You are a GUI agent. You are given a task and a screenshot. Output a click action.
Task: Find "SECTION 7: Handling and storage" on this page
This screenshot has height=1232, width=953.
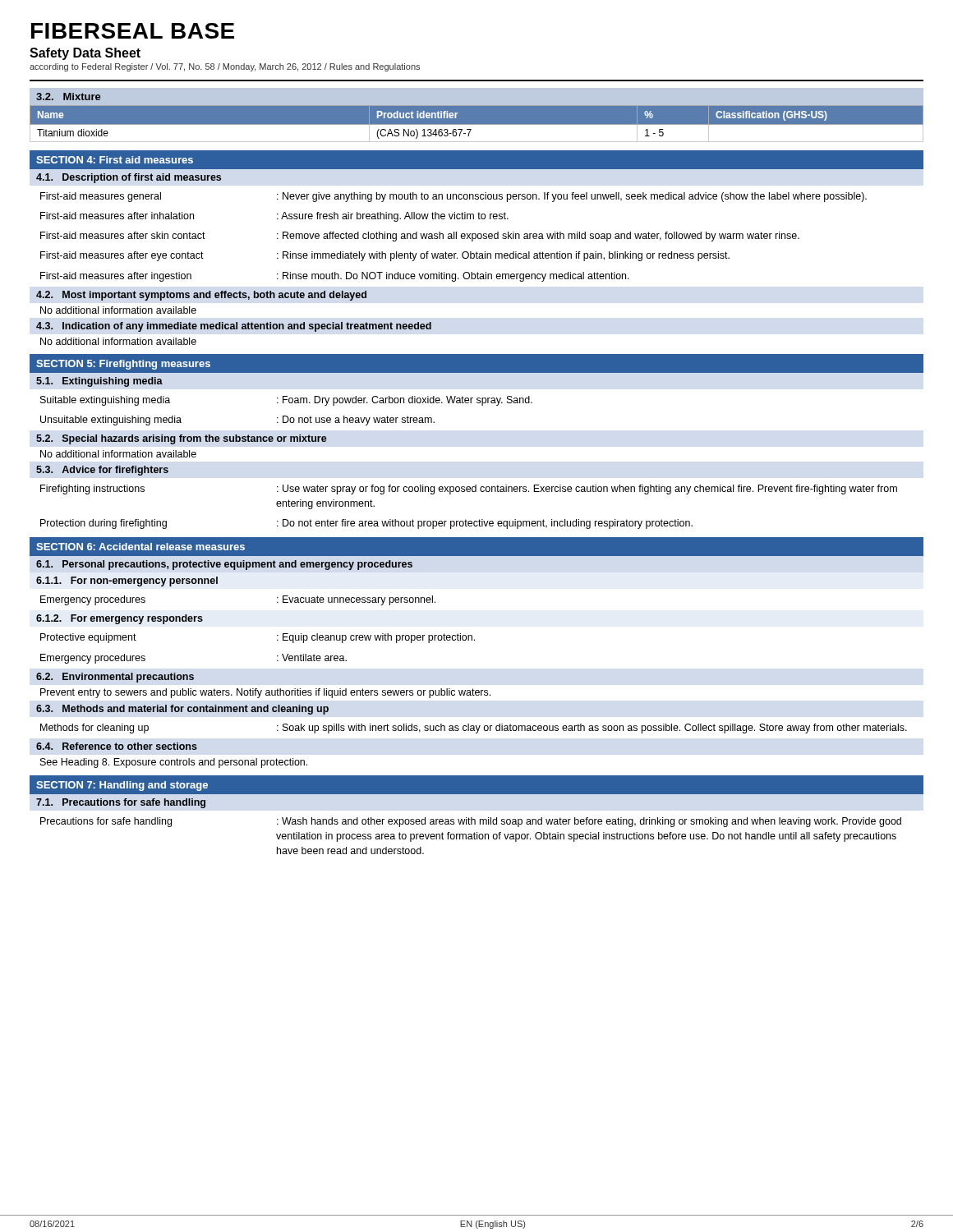[x=476, y=785]
